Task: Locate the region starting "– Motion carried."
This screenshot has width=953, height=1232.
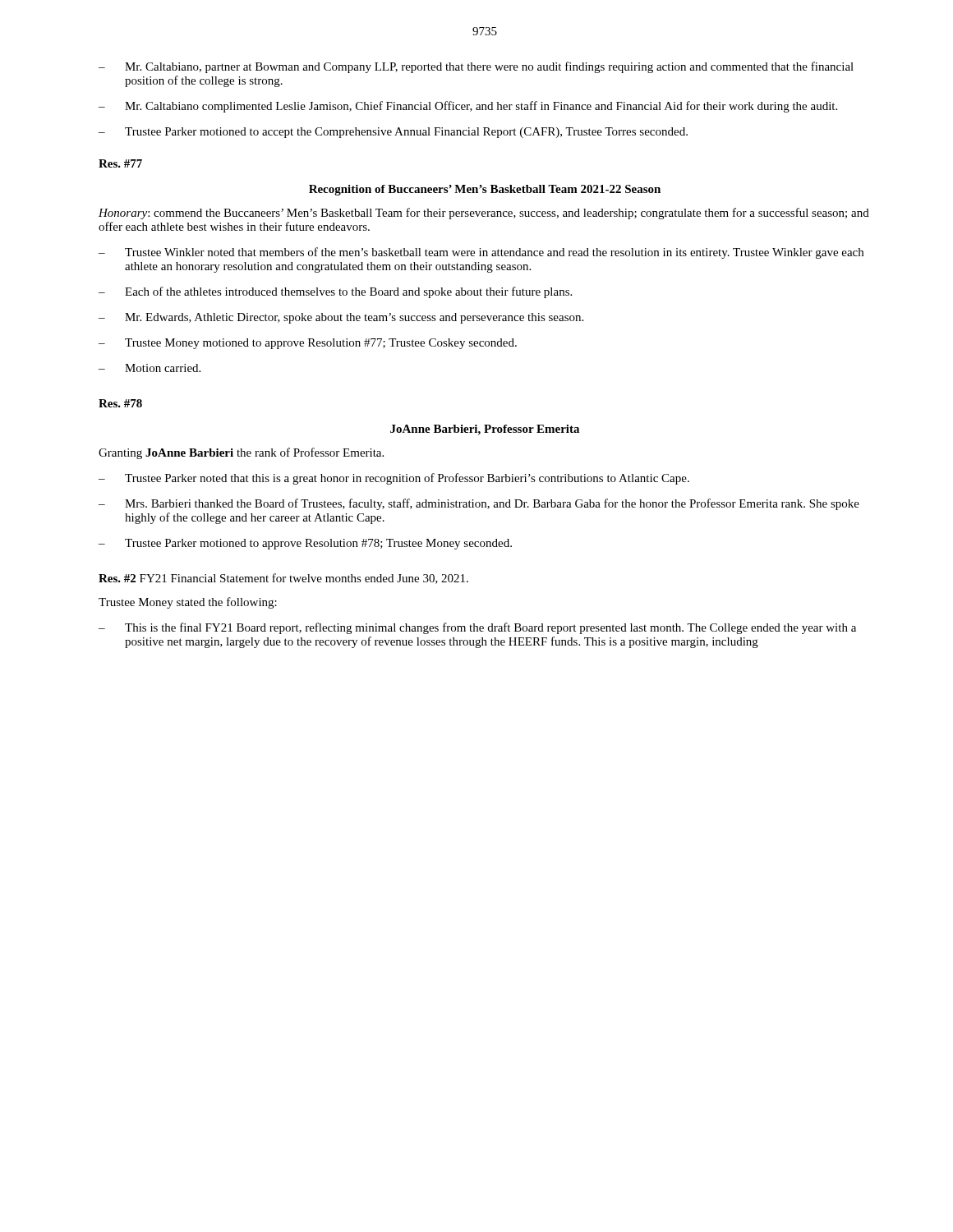Action: 150,368
